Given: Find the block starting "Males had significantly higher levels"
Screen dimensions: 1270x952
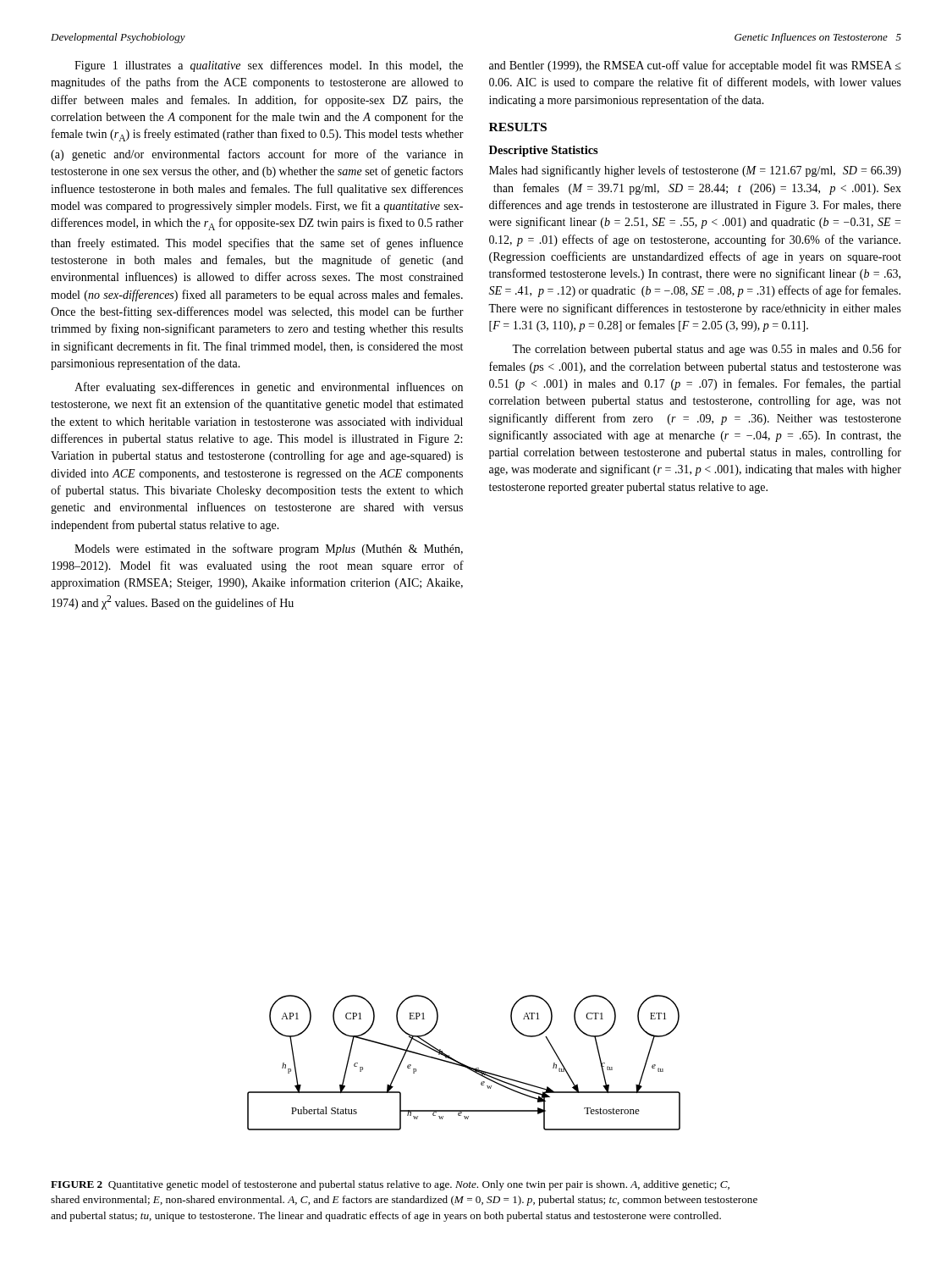Looking at the screenshot, I should coord(695,330).
